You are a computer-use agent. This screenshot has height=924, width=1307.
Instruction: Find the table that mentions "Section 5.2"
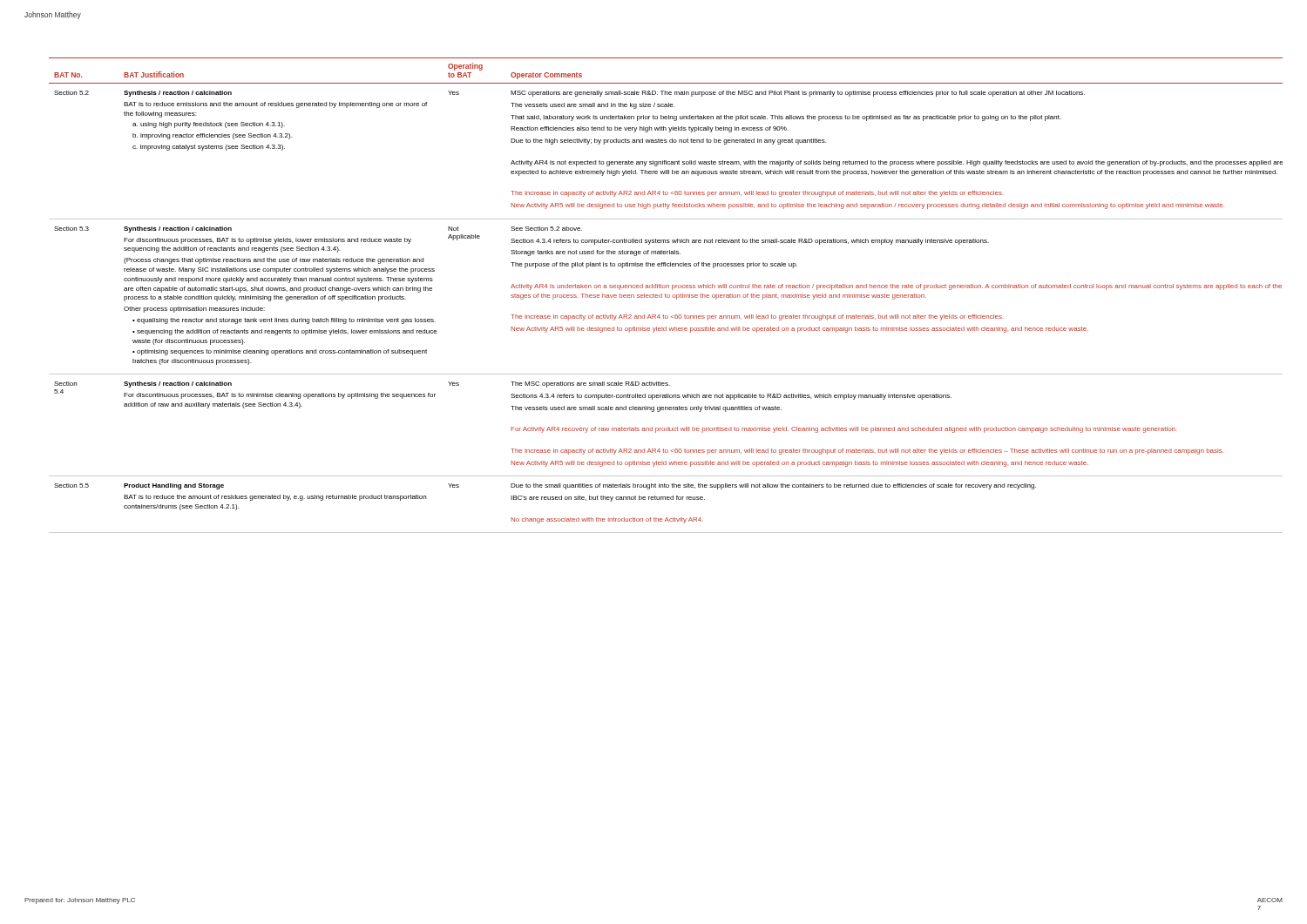[654, 459]
